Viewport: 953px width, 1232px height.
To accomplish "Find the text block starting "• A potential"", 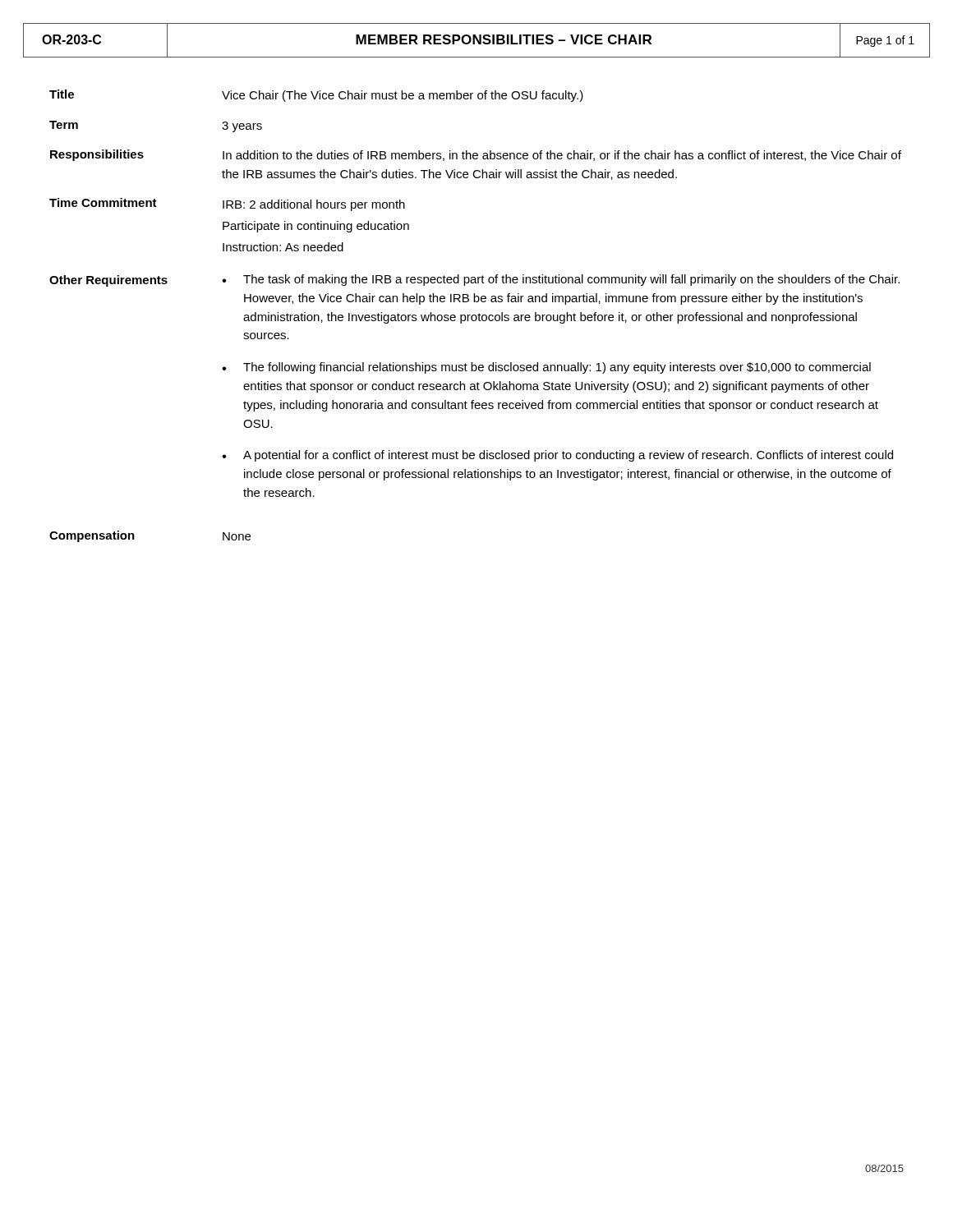I will (563, 474).
